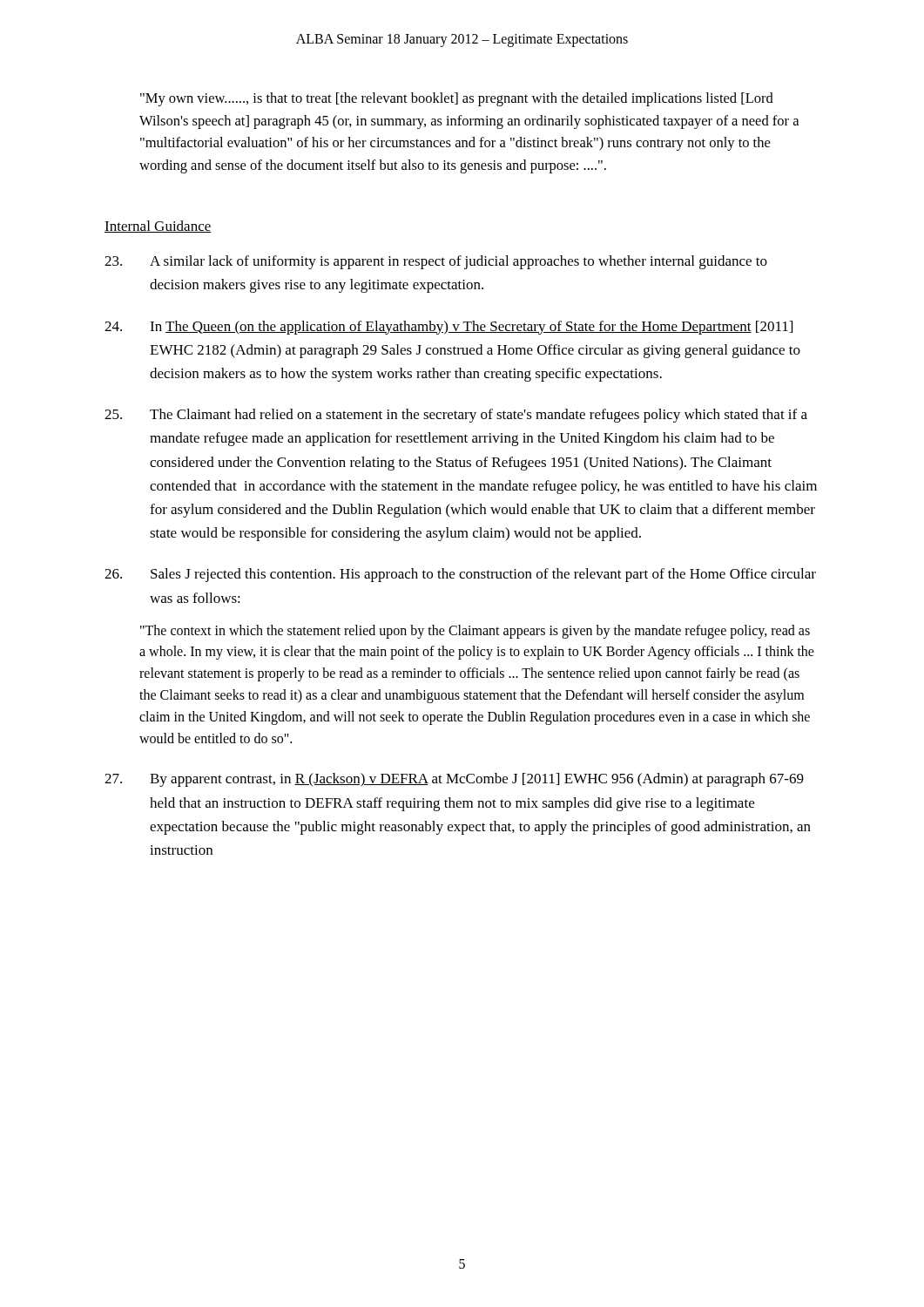Find the block on this page that starts "26. Sales J rejected this contention. His approach"

(462, 656)
